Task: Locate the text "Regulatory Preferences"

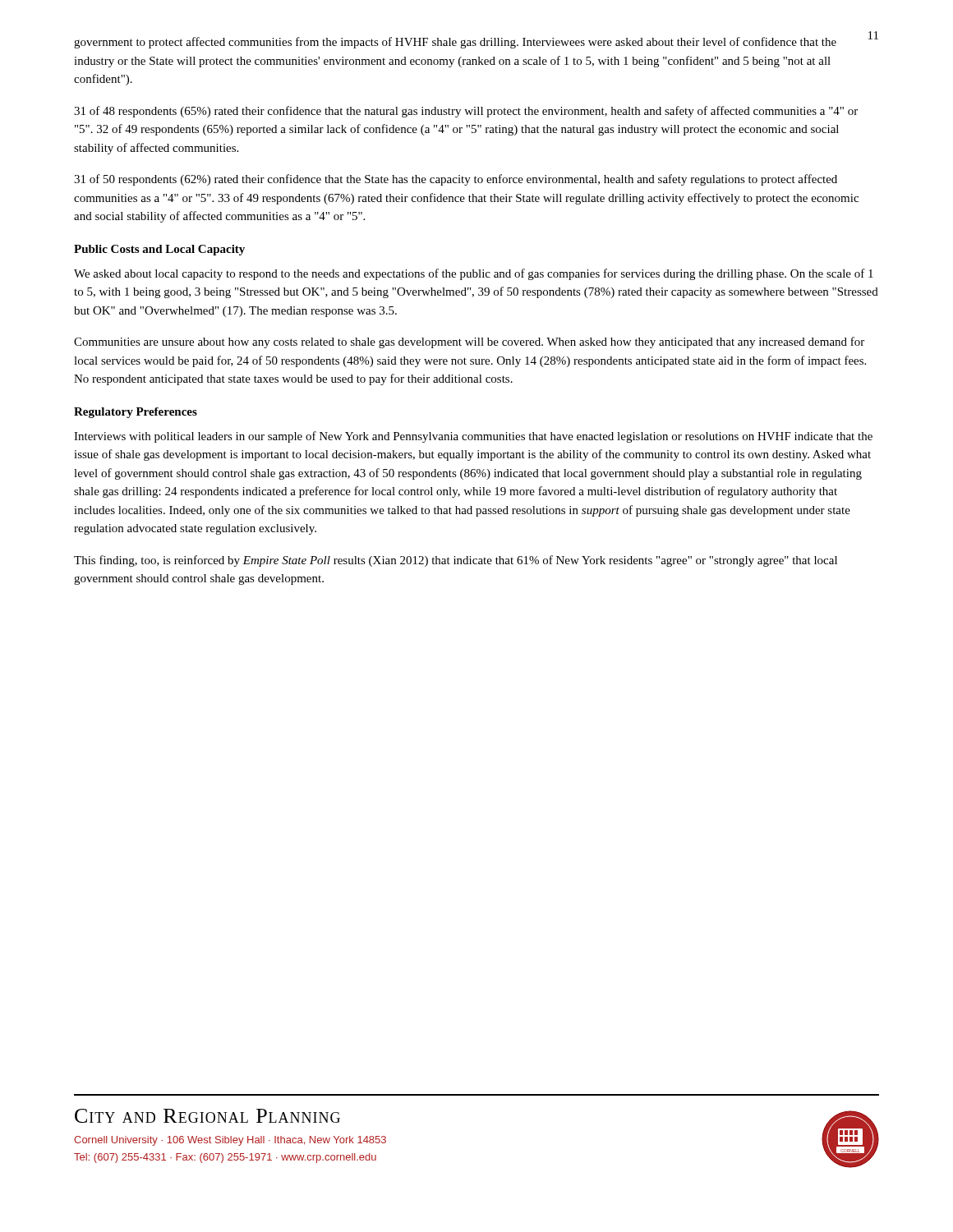Action: (135, 411)
